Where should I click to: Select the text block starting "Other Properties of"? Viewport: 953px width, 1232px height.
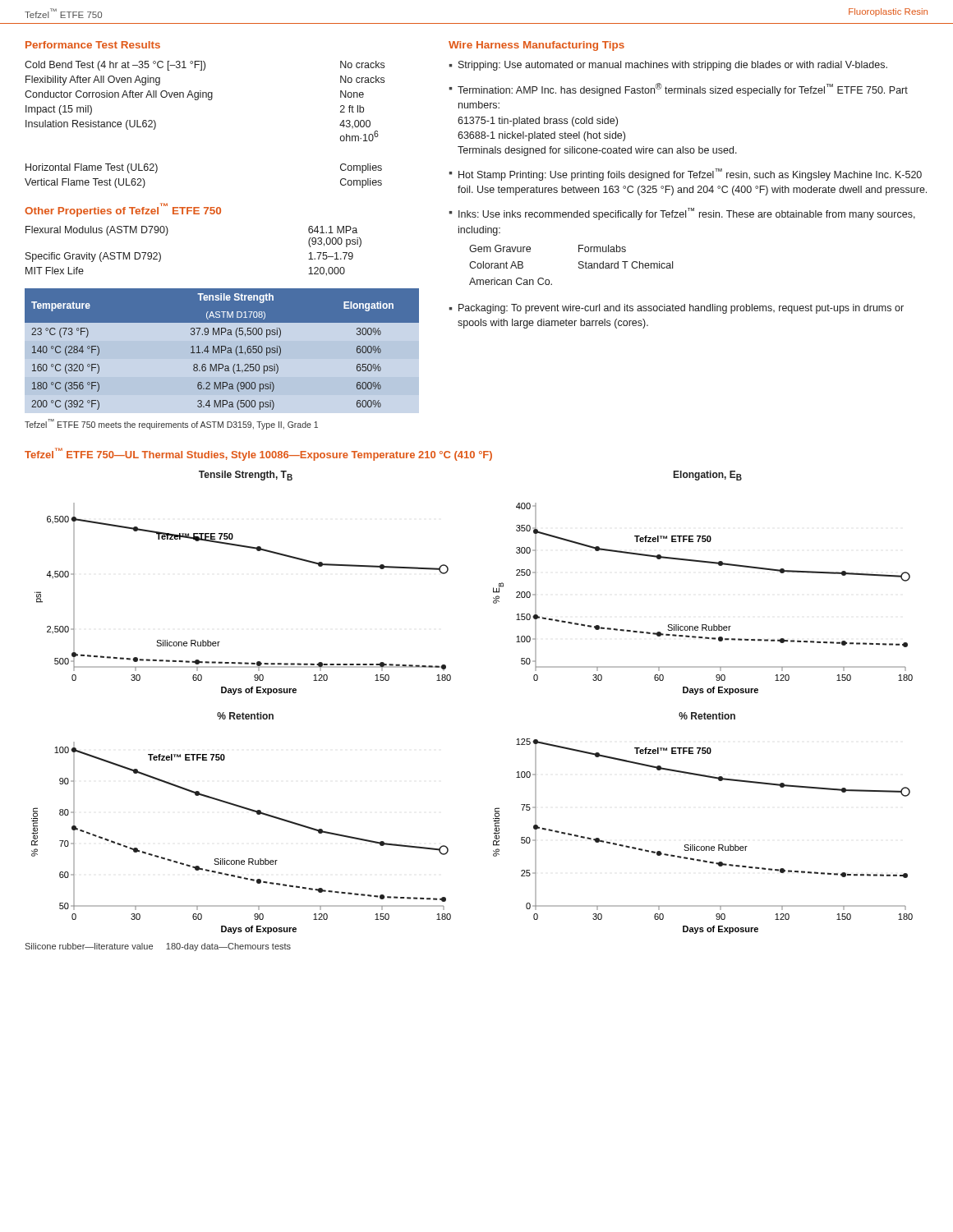point(123,209)
